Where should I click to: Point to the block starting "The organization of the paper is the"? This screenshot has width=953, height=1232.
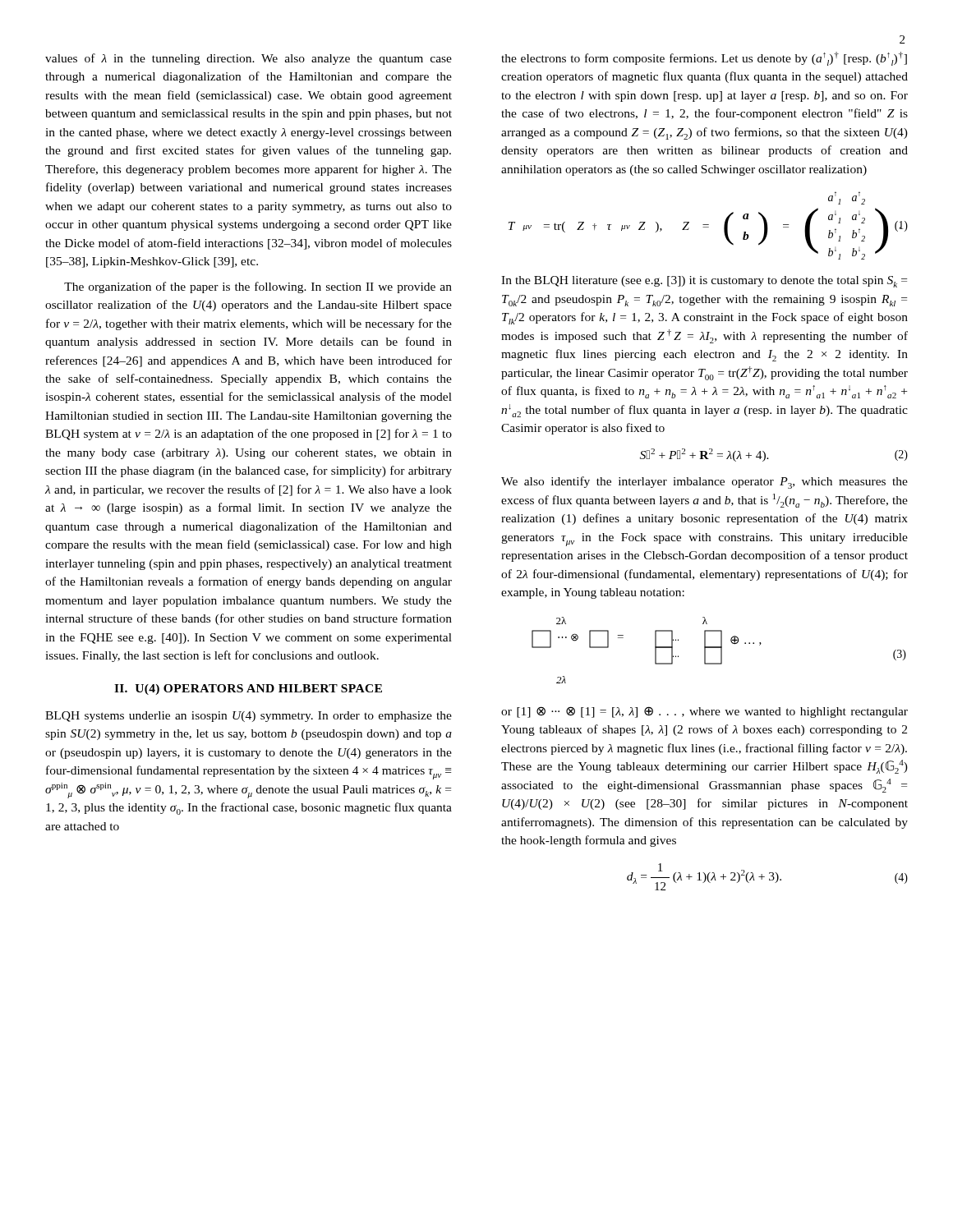(x=248, y=471)
